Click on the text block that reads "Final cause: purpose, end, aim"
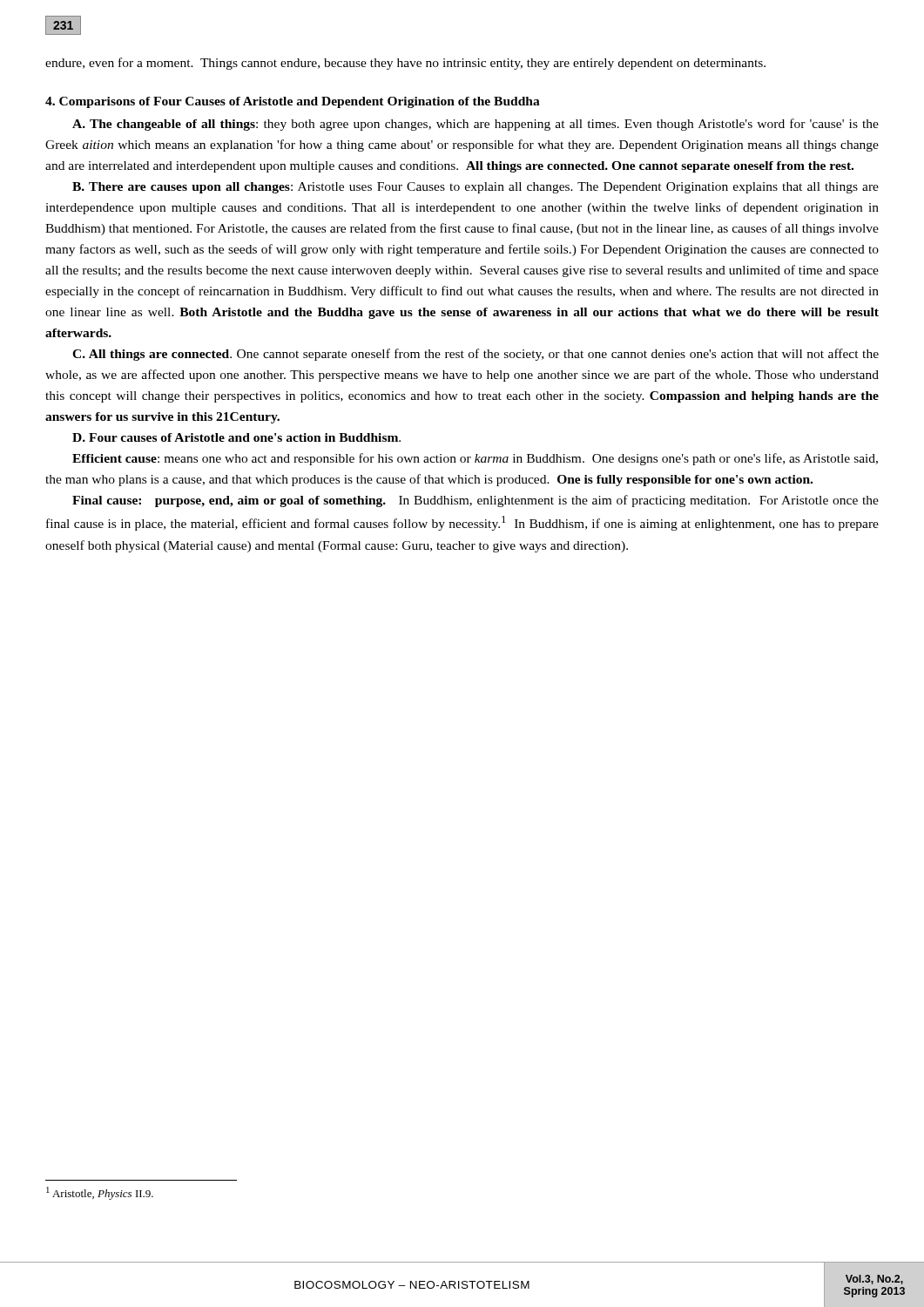The height and width of the screenshot is (1307, 924). click(462, 523)
